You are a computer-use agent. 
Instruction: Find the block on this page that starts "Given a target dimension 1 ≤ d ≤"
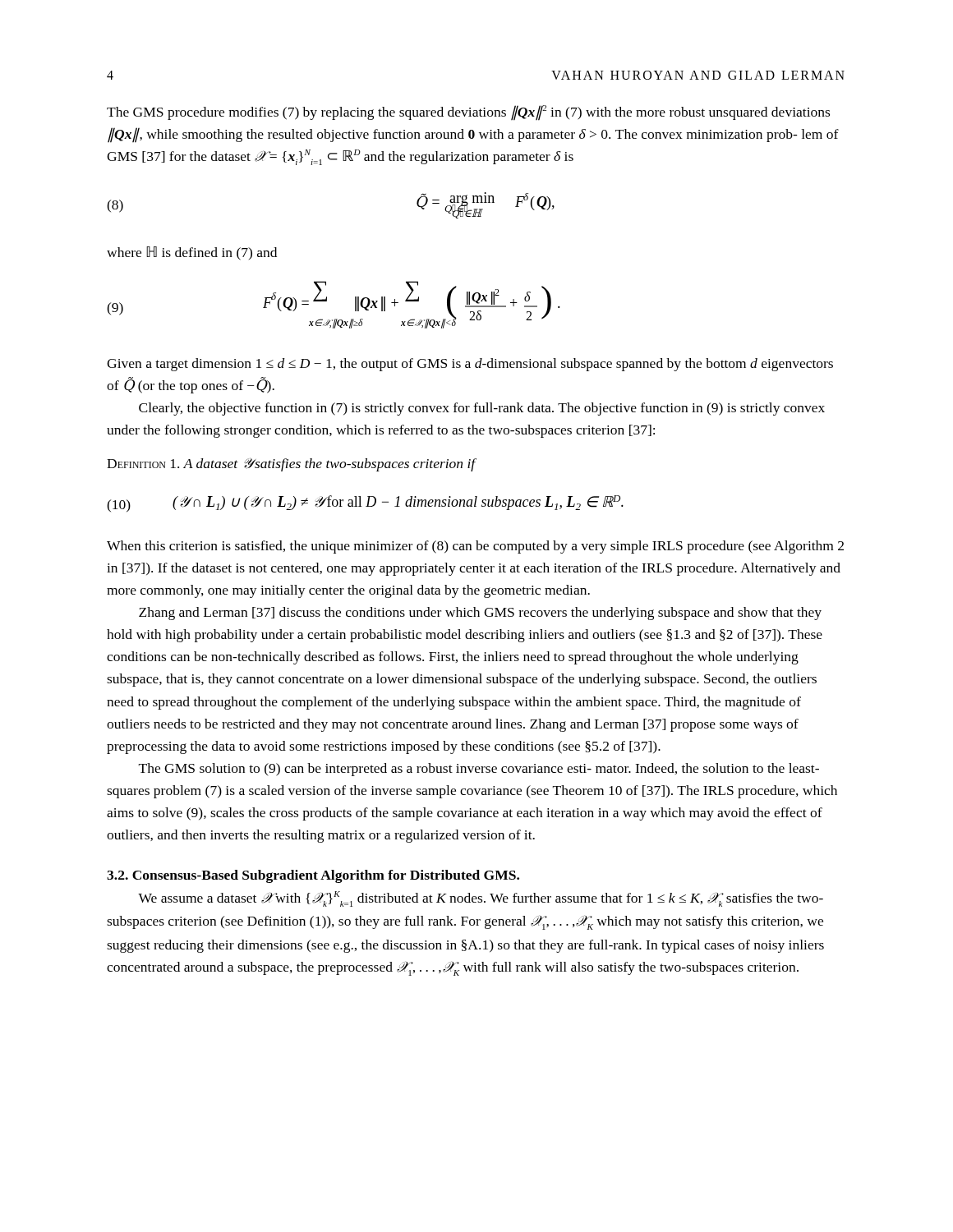[476, 397]
